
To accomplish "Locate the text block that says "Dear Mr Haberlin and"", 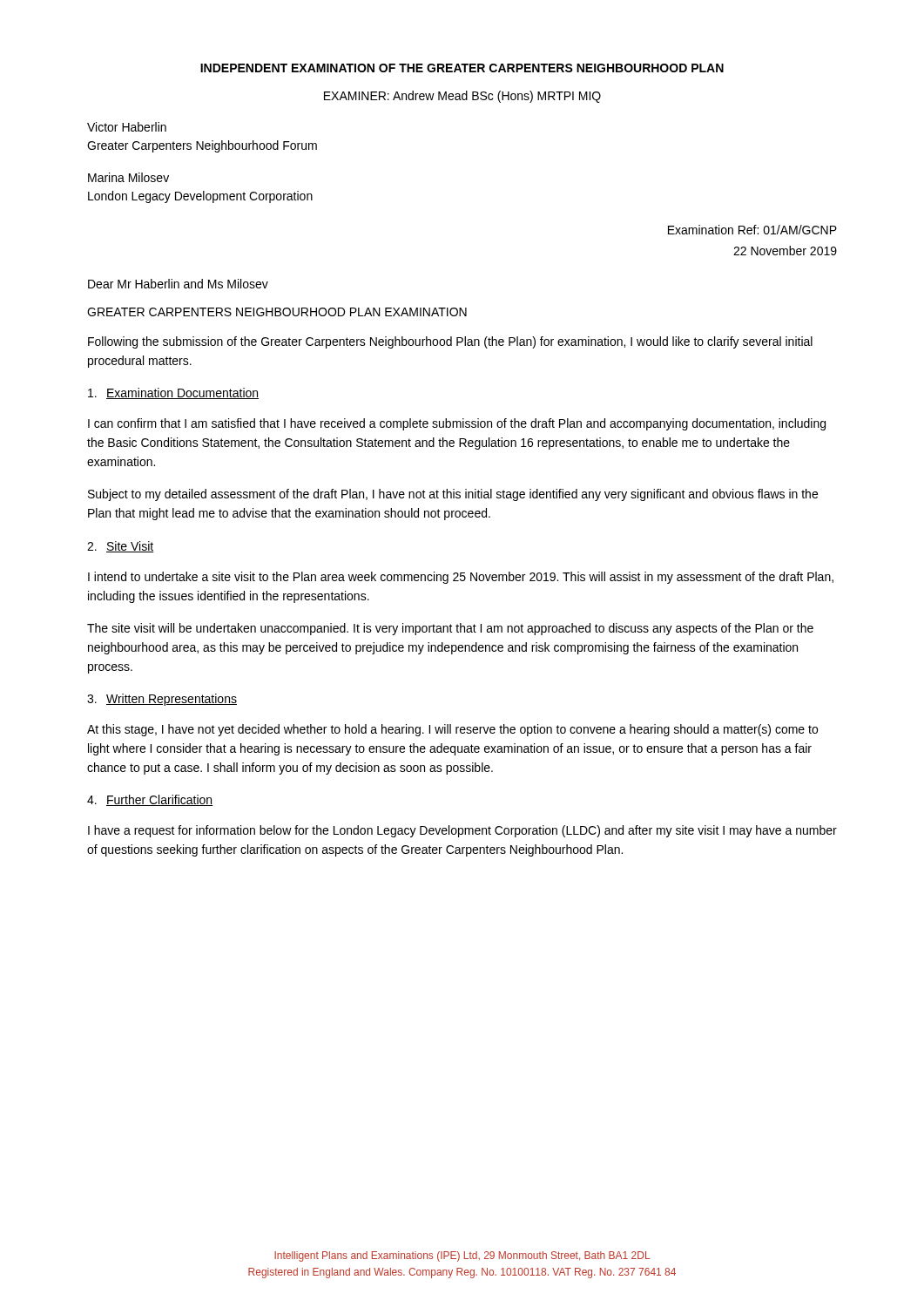I will tap(178, 284).
